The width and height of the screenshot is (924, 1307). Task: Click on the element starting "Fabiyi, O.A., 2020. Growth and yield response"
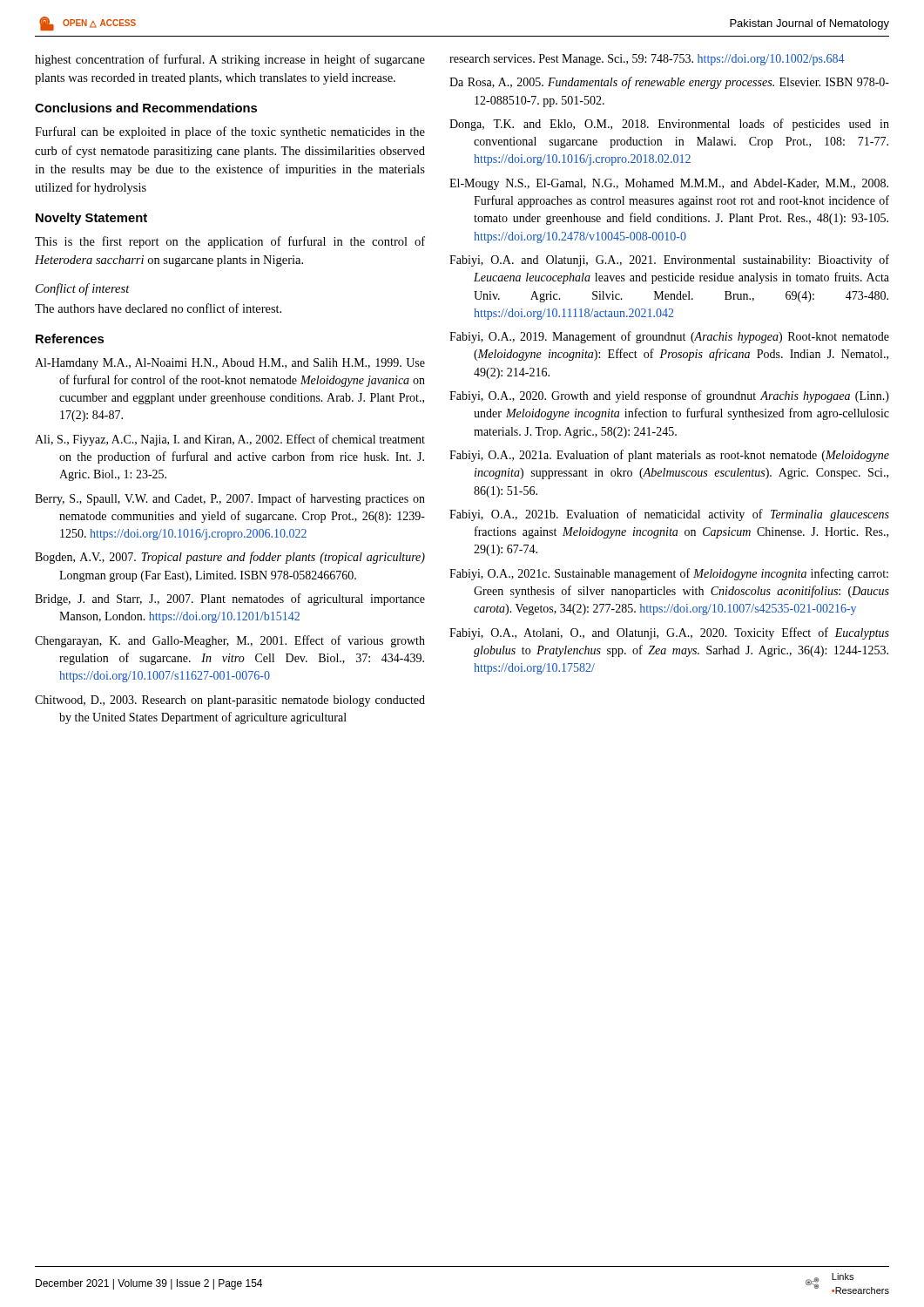(x=669, y=414)
